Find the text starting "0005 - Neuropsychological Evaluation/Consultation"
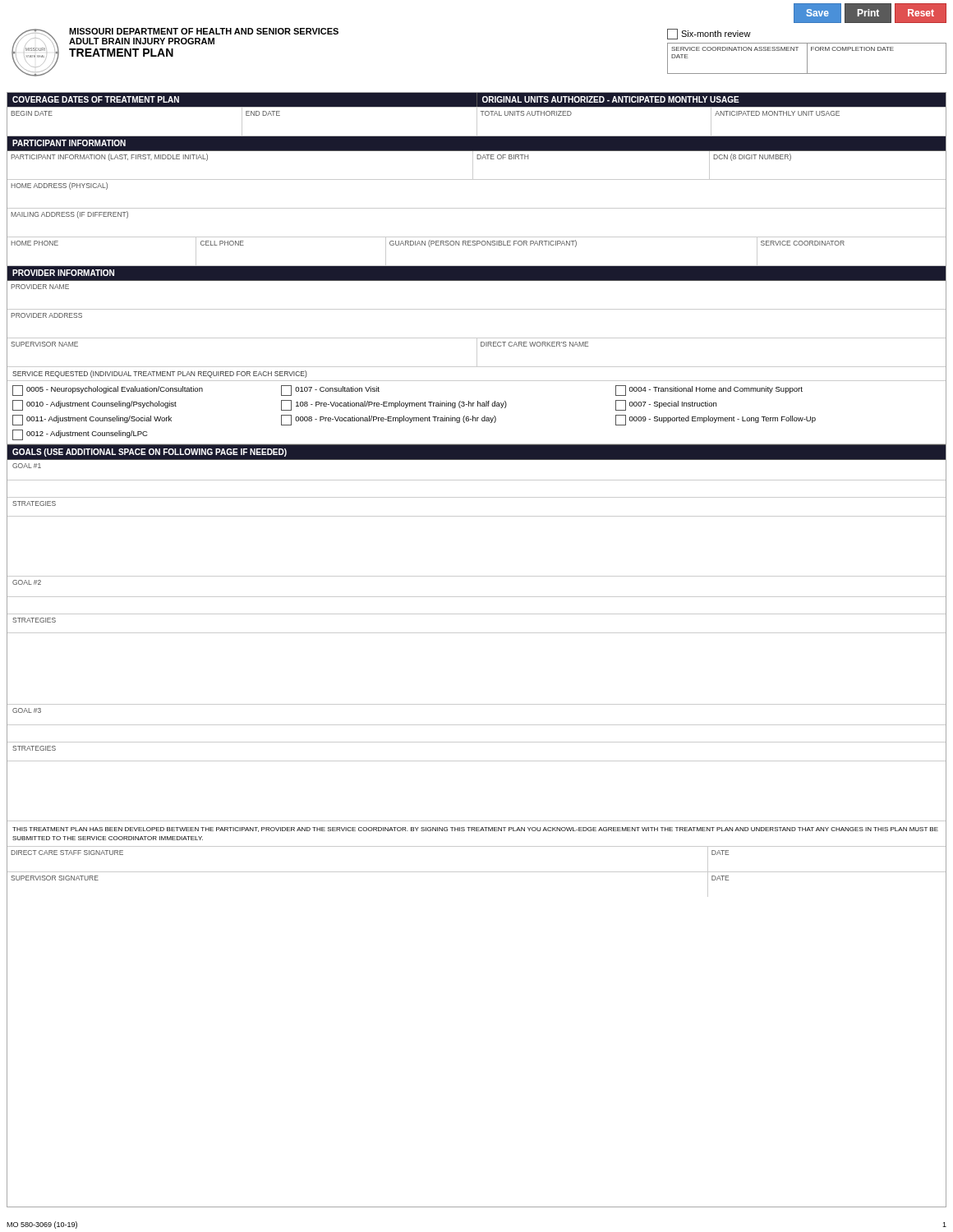 (x=476, y=412)
